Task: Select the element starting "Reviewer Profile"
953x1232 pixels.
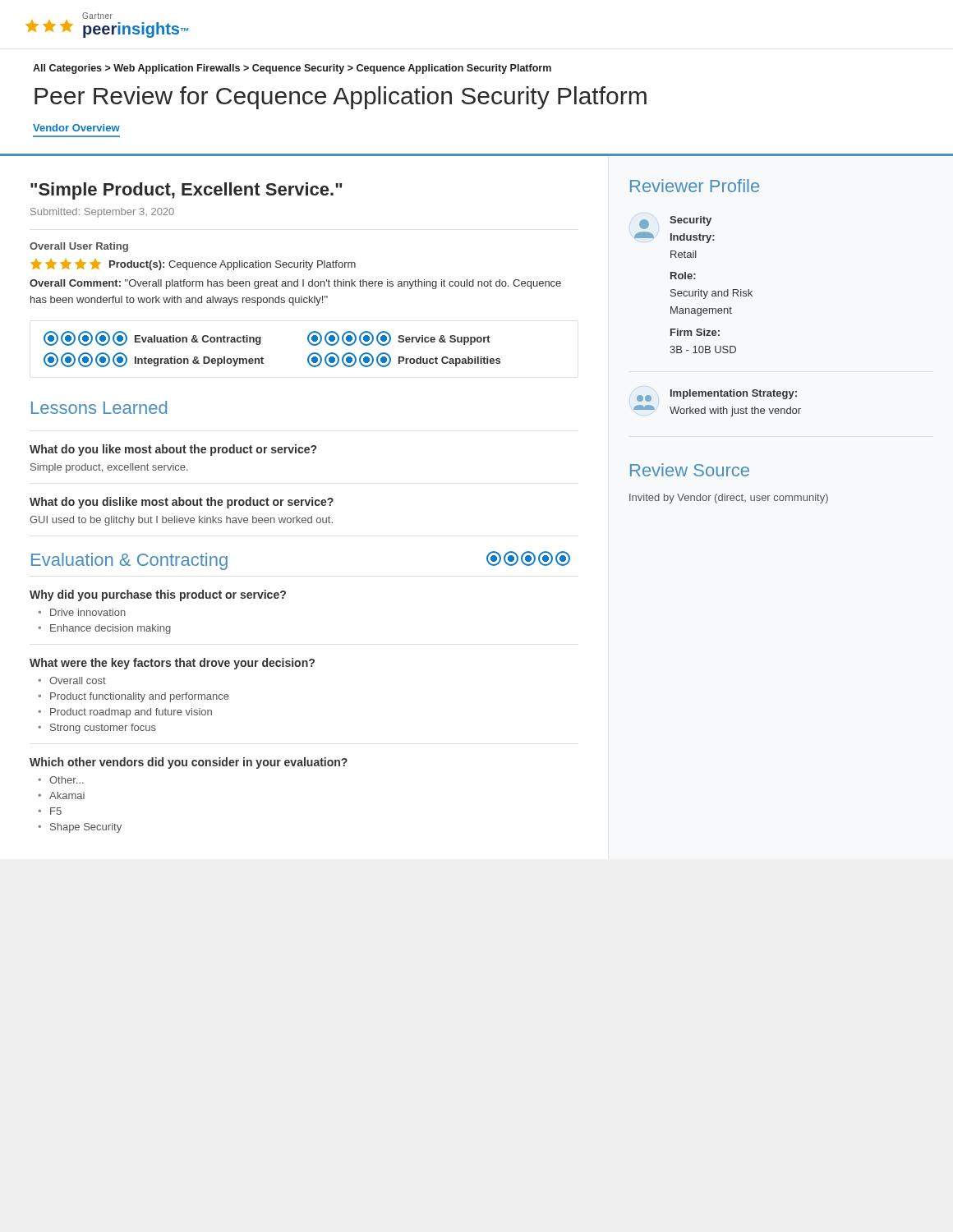Action: click(x=694, y=186)
